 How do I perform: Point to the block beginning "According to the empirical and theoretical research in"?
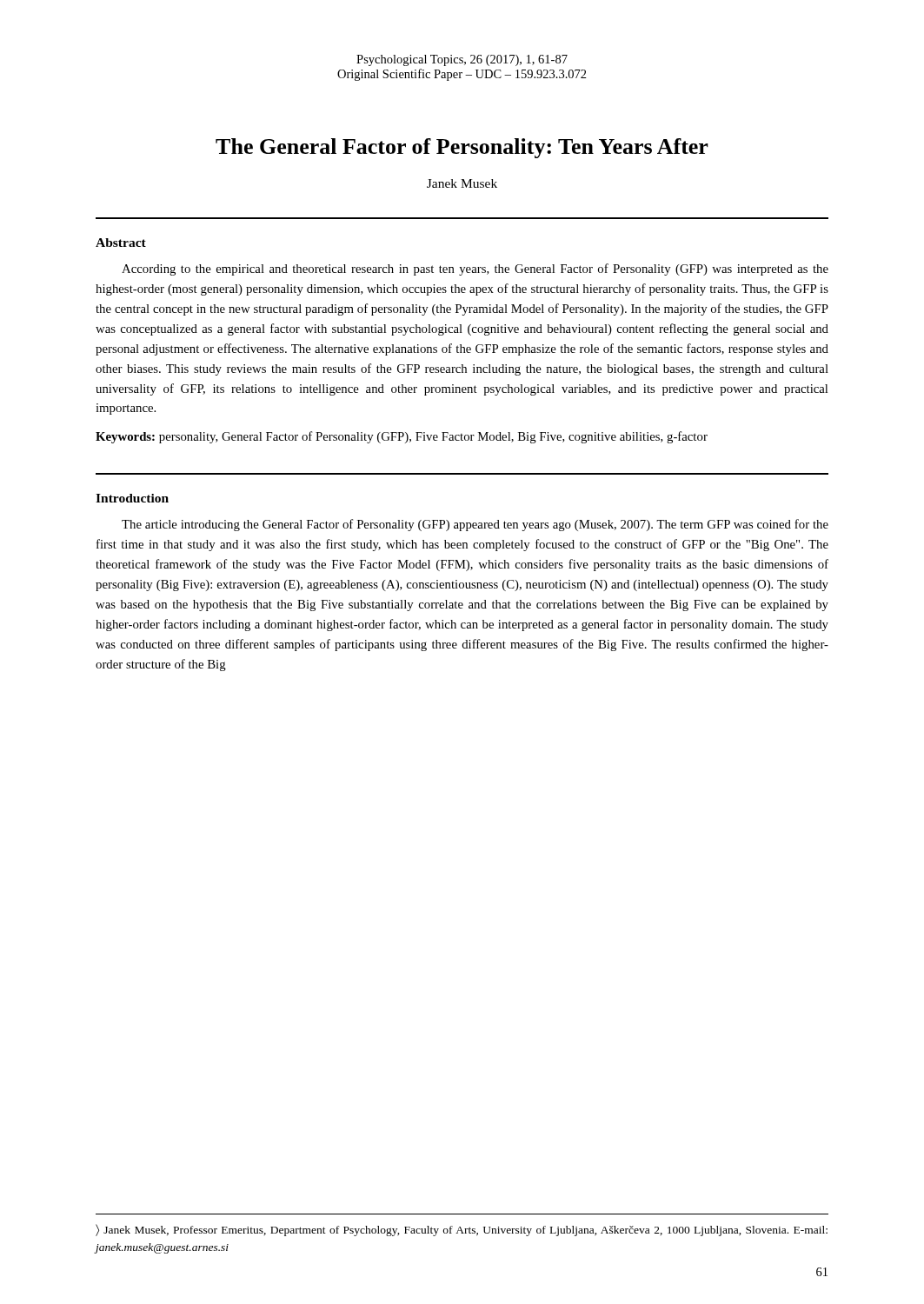(x=462, y=339)
